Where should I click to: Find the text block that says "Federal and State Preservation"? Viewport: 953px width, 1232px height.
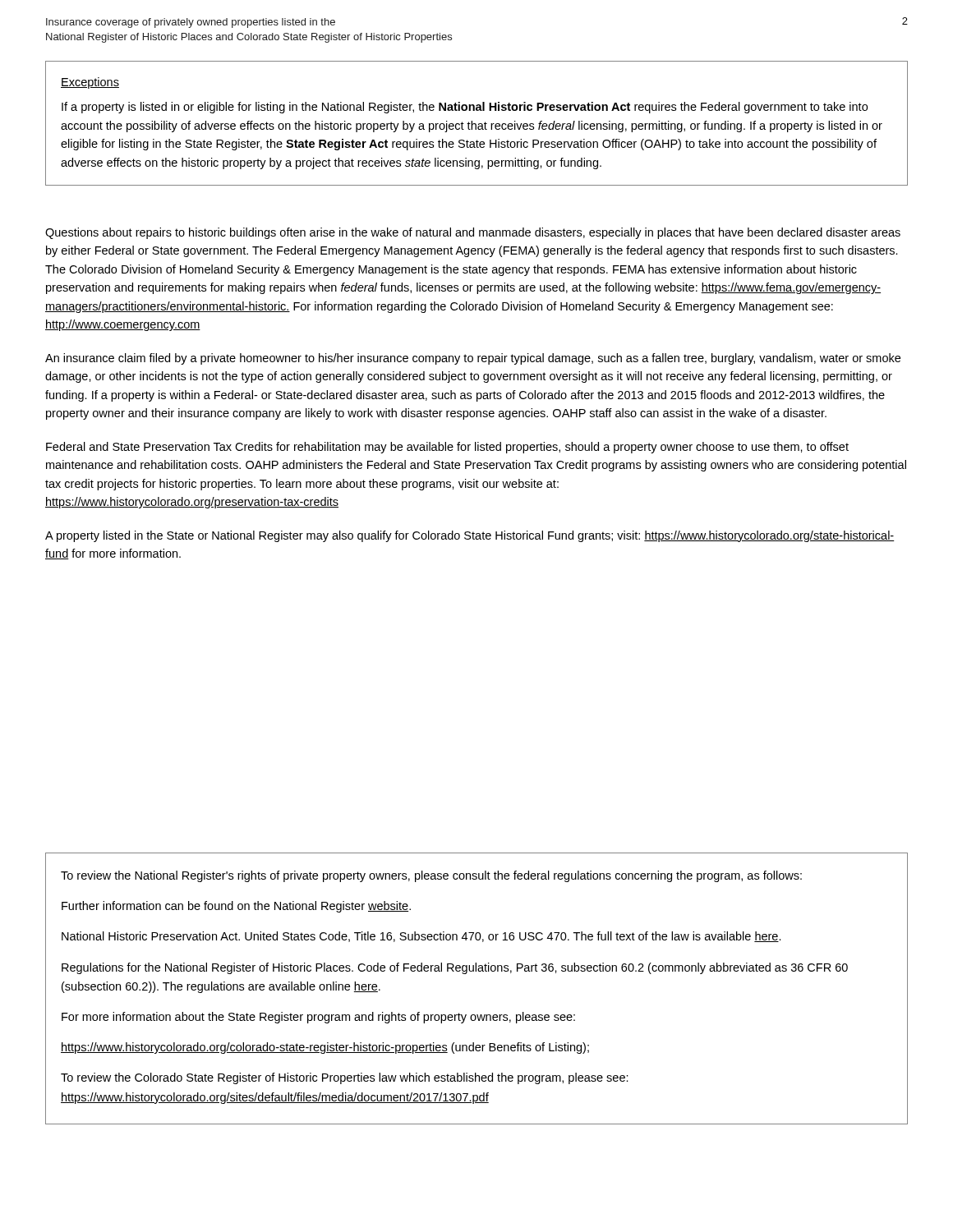pyautogui.click(x=476, y=474)
